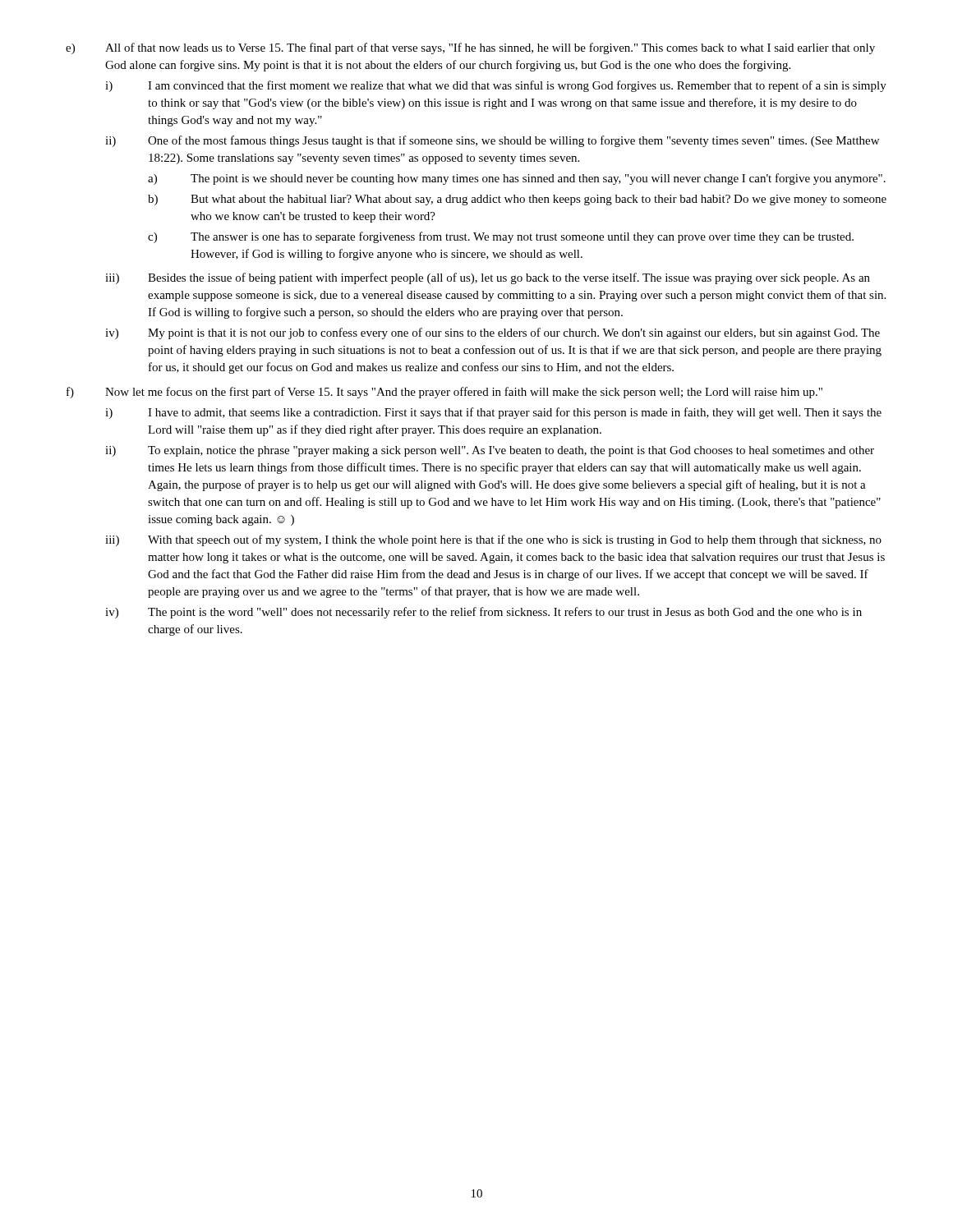This screenshot has height=1232, width=953.
Task: Where is the passage that starts "ii) One of the"?
Action: coord(496,199)
